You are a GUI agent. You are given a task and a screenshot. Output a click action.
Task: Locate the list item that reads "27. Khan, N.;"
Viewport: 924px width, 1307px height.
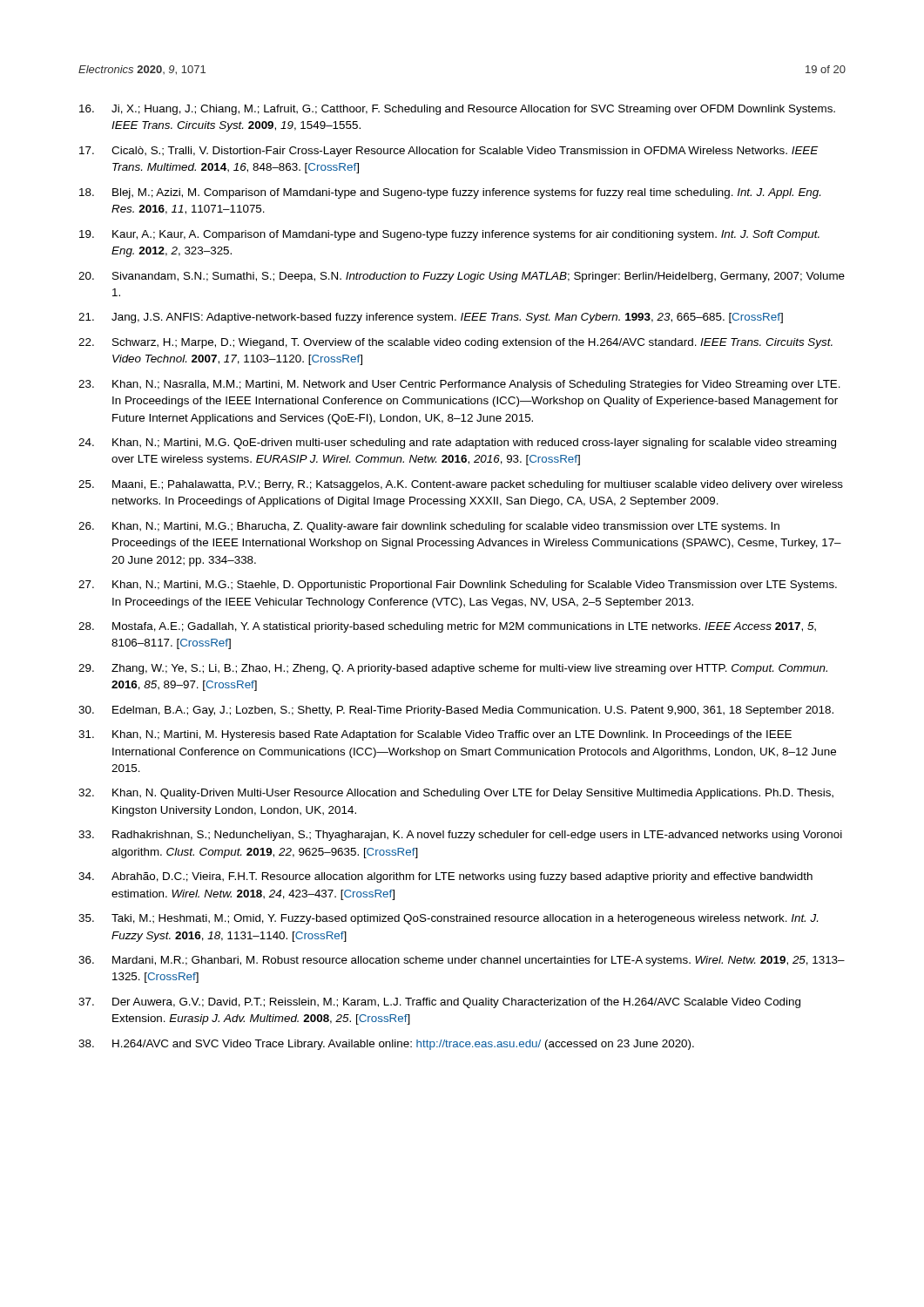pos(462,593)
